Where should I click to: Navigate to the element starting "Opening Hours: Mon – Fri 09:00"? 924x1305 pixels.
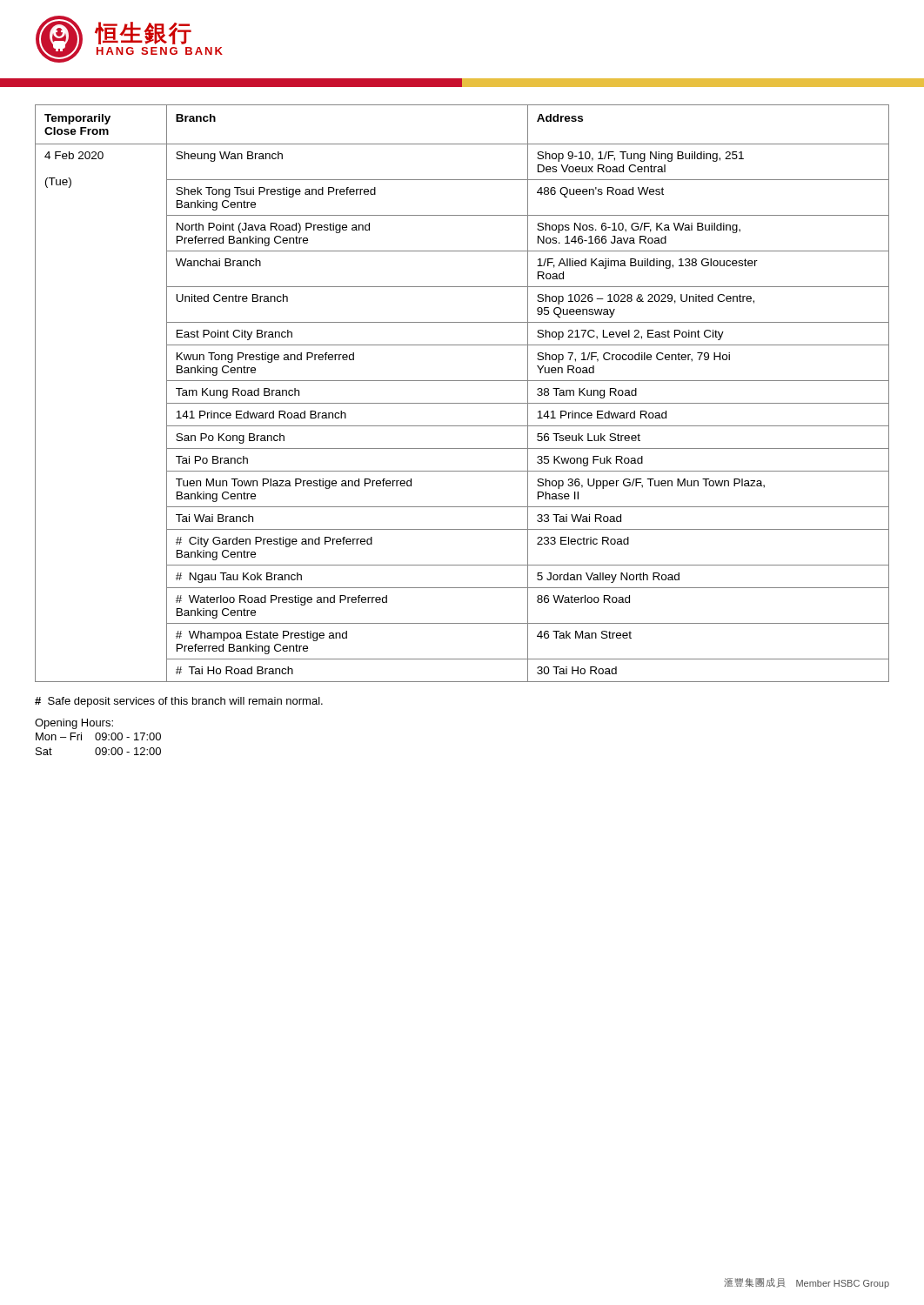pyautogui.click(x=74, y=724)
